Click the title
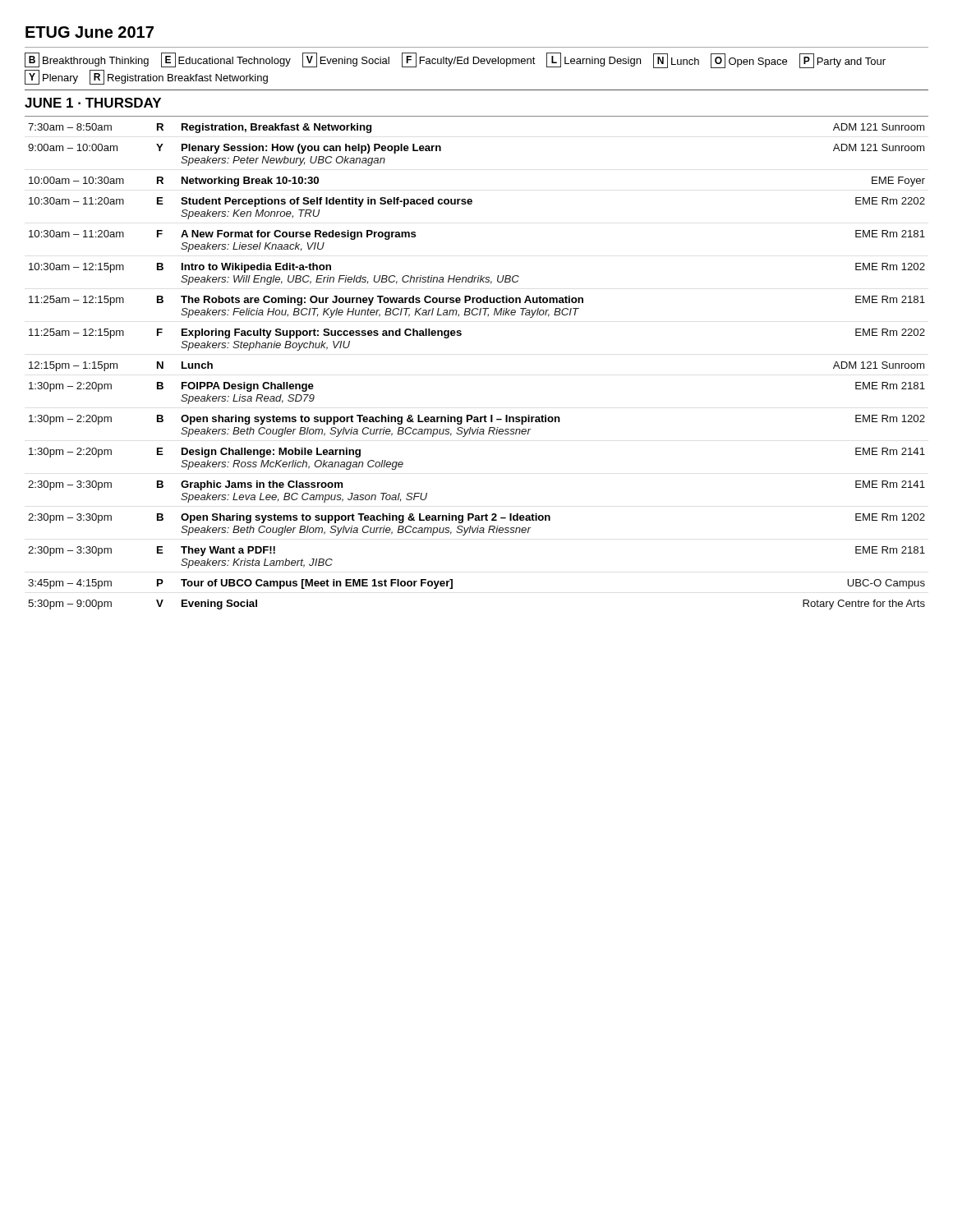The height and width of the screenshot is (1232, 953). pyautogui.click(x=89, y=32)
